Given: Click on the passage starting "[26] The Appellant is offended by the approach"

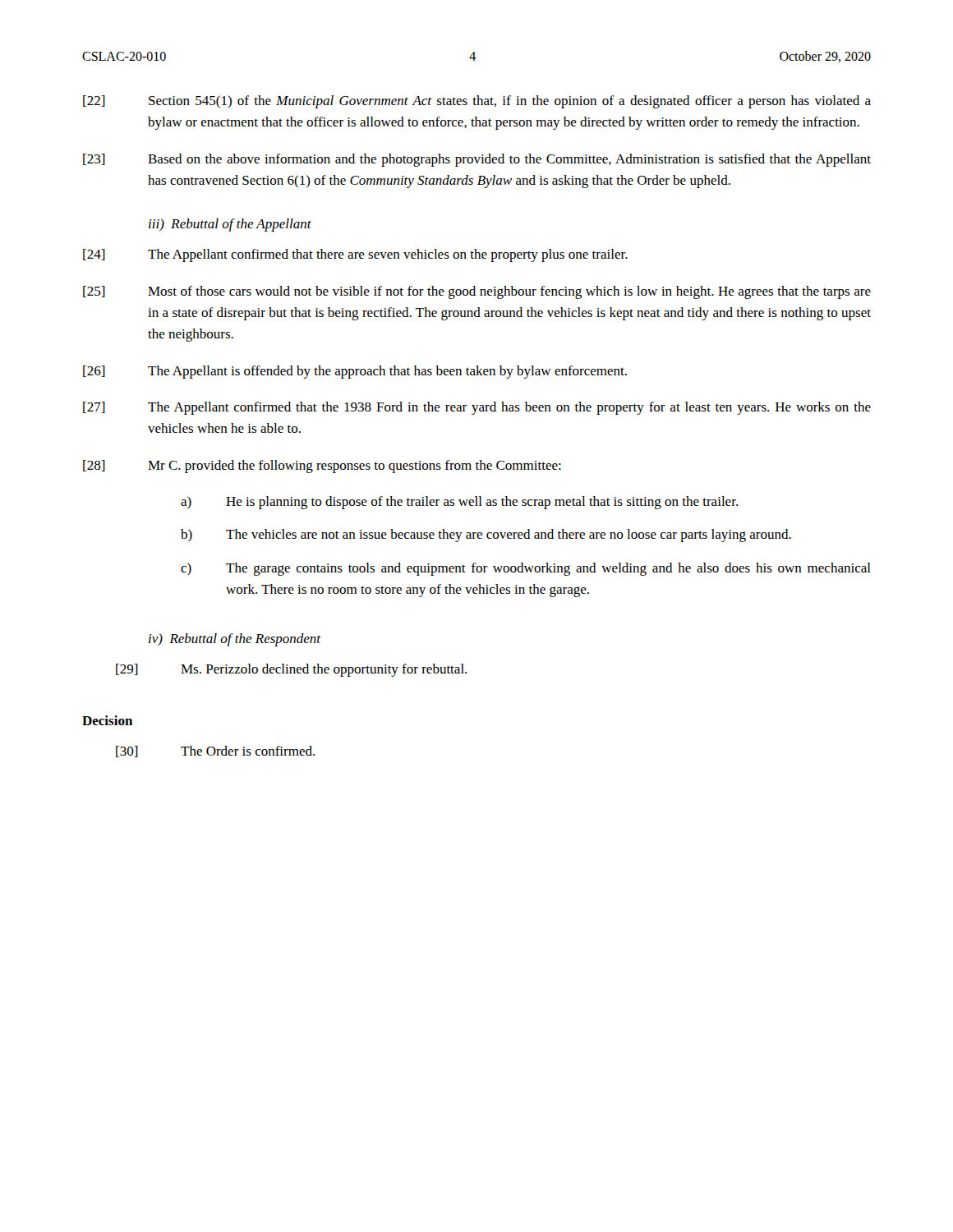Looking at the screenshot, I should pyautogui.click(x=476, y=371).
